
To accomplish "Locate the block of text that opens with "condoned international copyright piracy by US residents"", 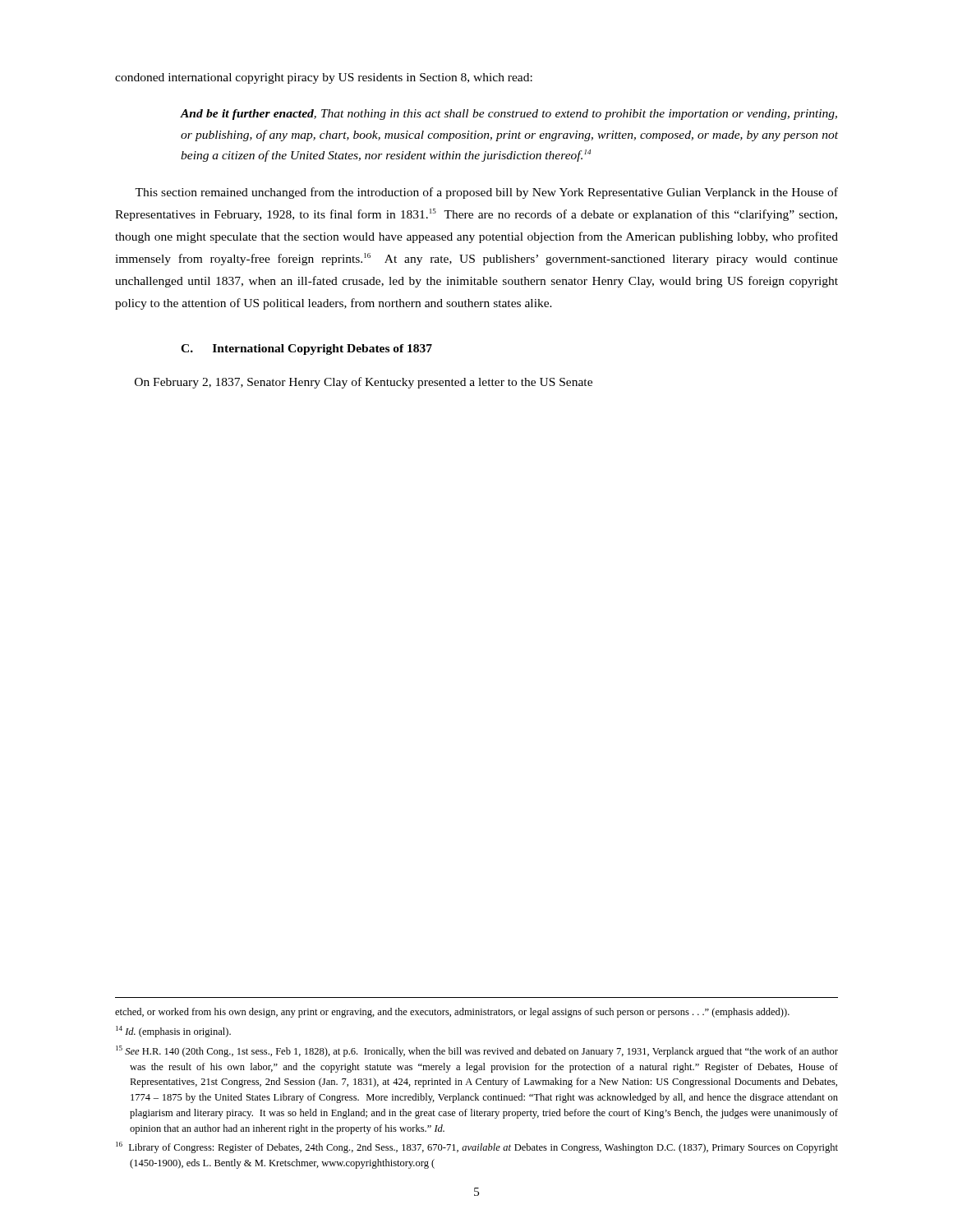I will tap(324, 77).
